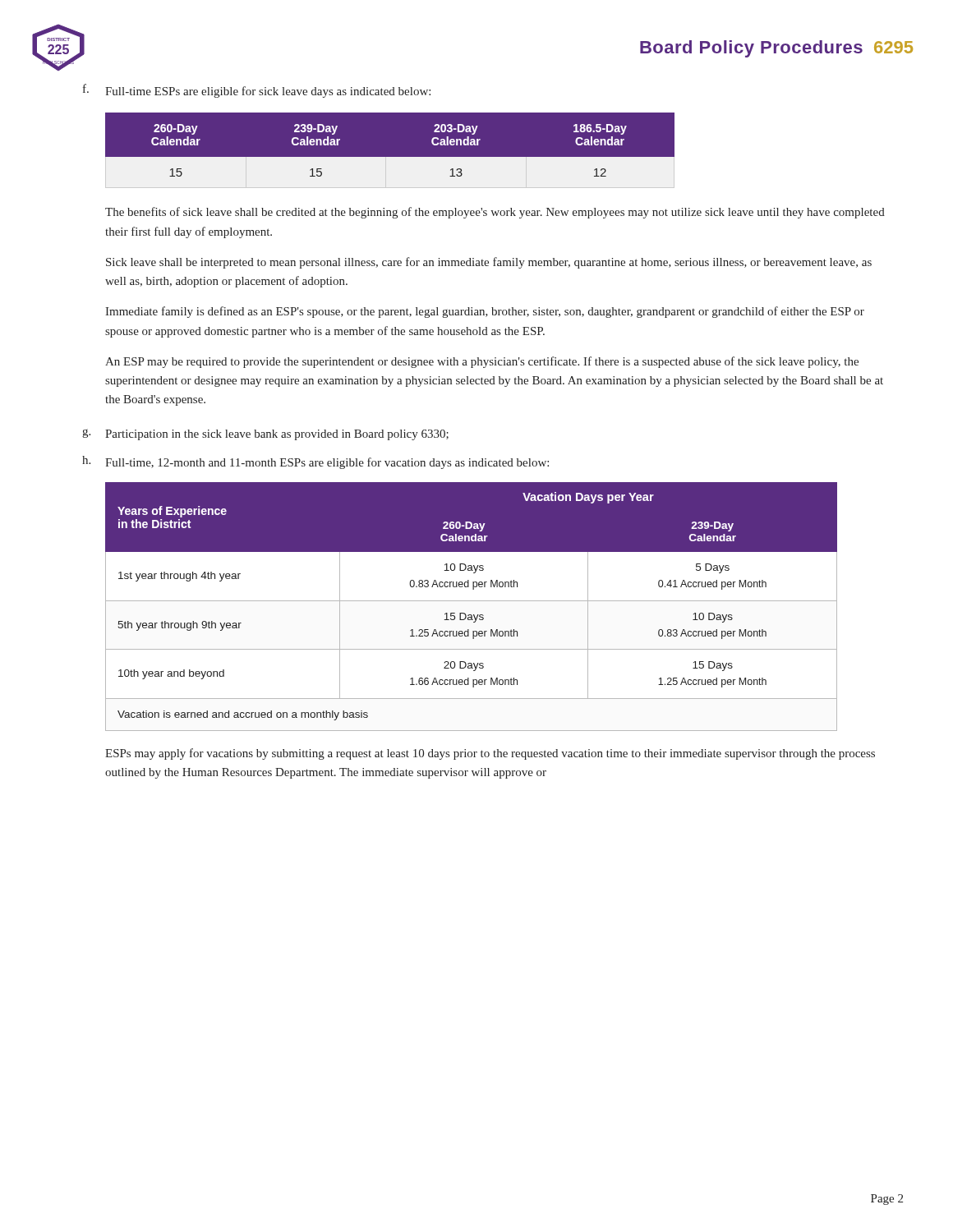Select the text starting "Sick leave shall be interpreted"

click(500, 272)
